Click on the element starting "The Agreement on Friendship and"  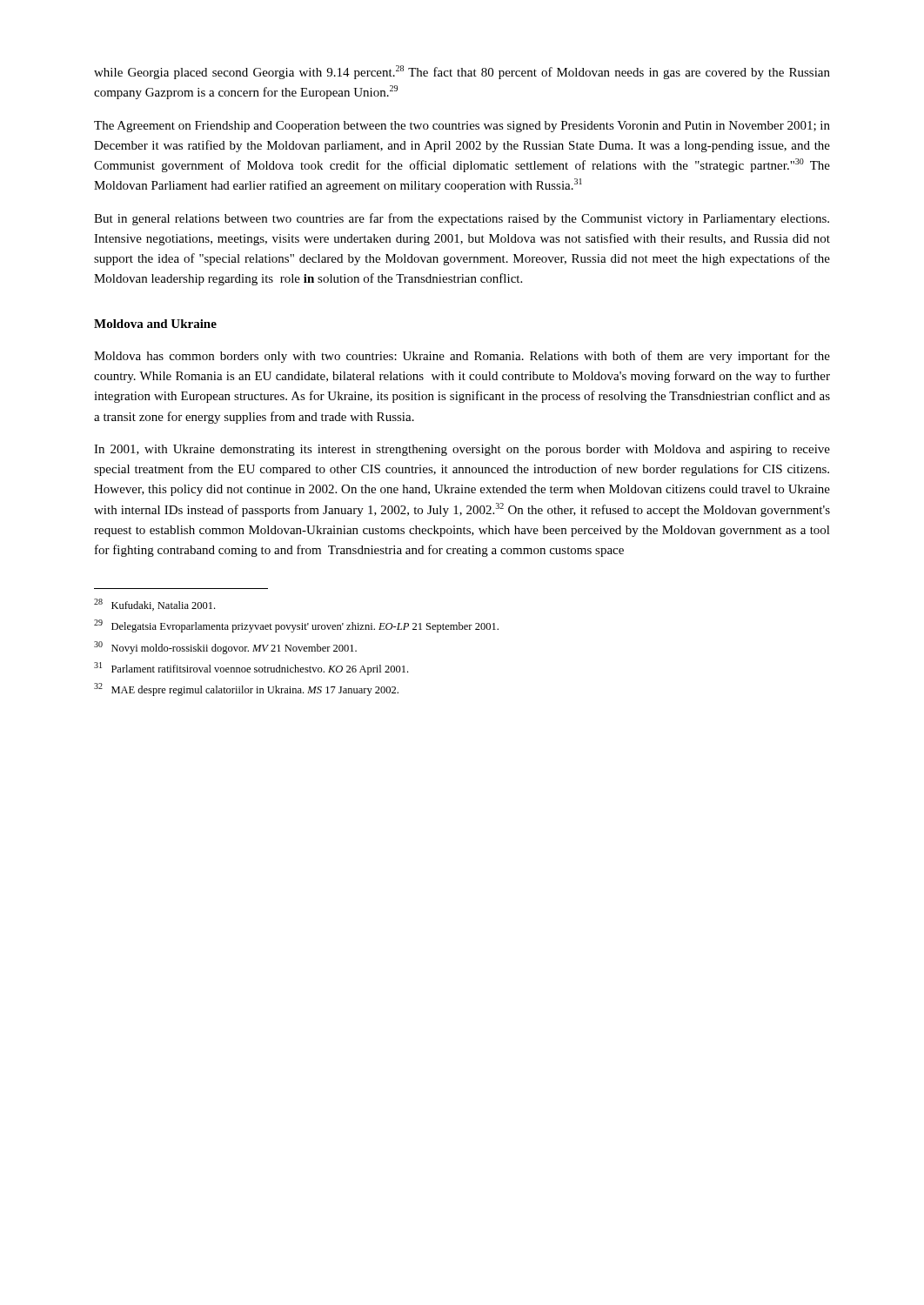(462, 156)
